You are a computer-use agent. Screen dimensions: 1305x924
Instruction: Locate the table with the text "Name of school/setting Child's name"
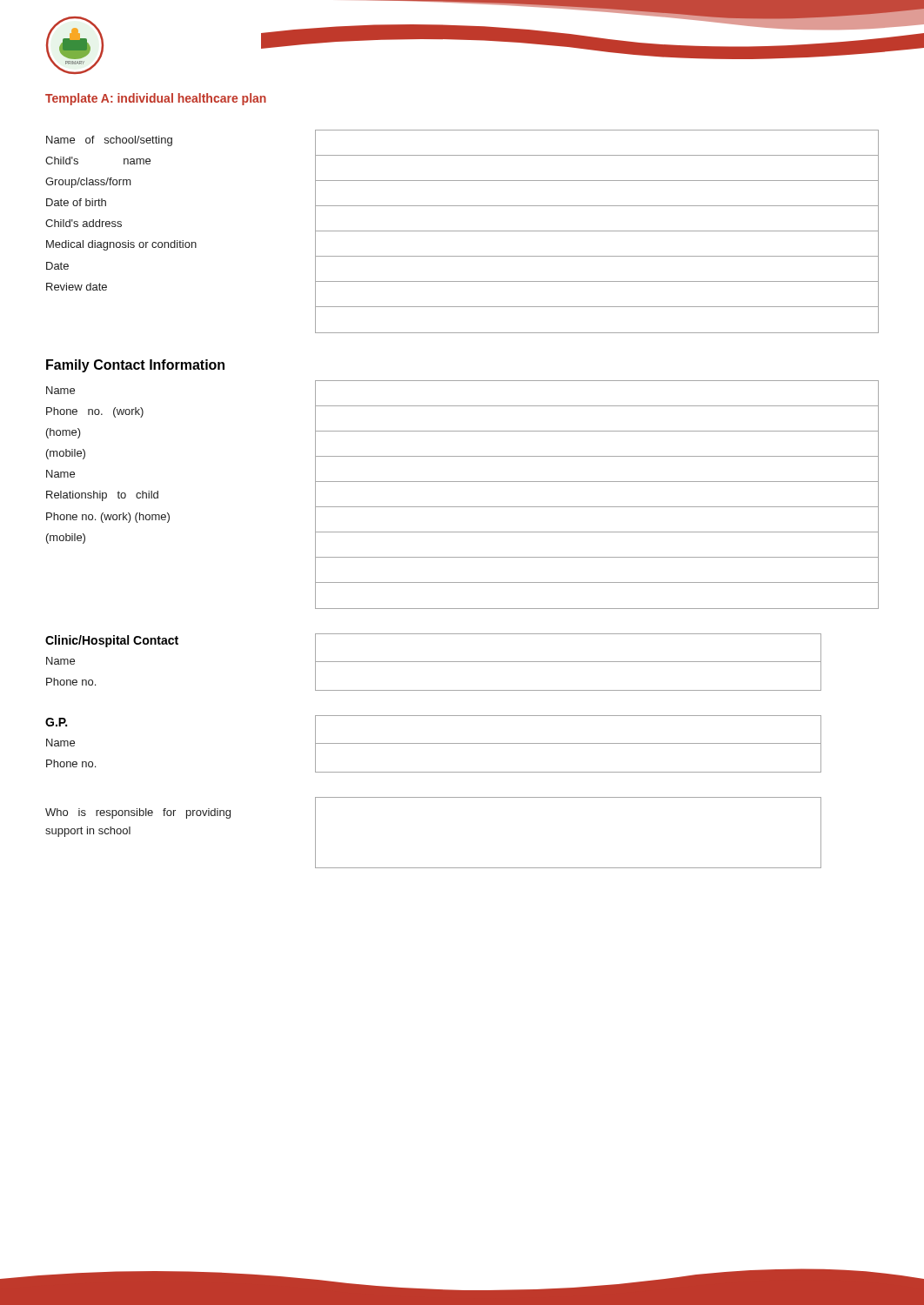pyautogui.click(x=462, y=231)
